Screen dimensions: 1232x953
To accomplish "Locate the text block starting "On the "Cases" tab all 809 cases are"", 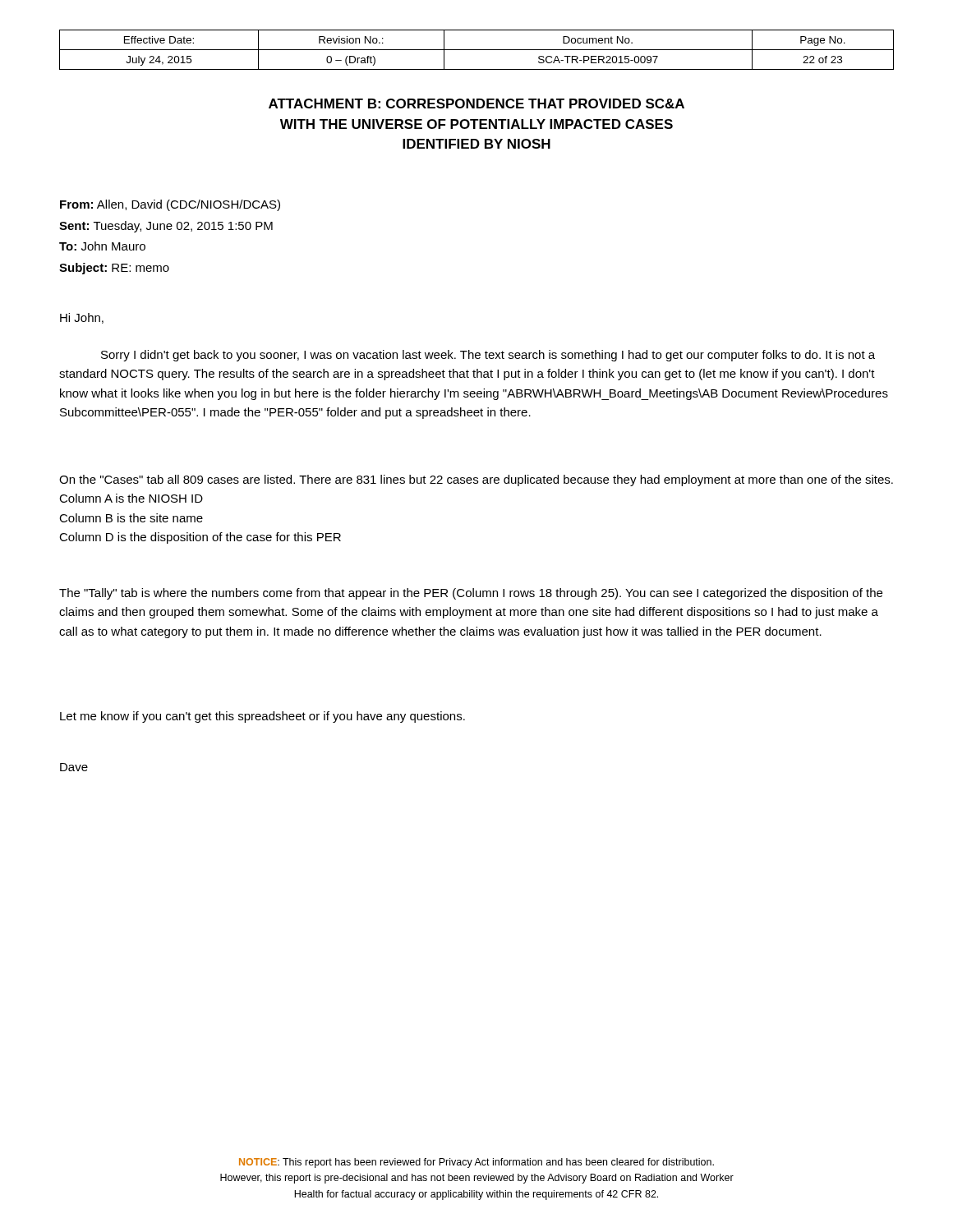I will coord(476,480).
